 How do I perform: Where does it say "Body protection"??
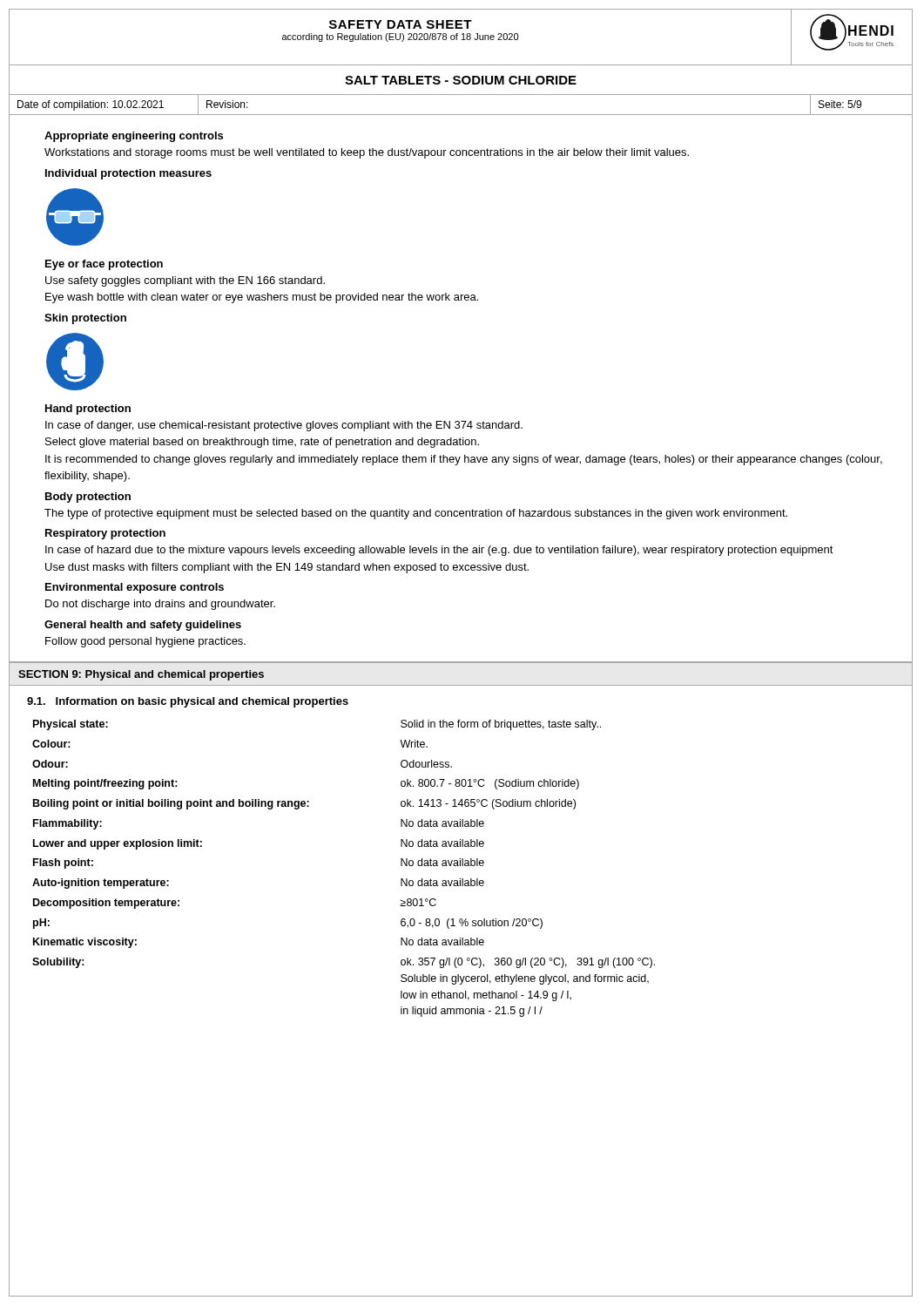click(x=88, y=496)
